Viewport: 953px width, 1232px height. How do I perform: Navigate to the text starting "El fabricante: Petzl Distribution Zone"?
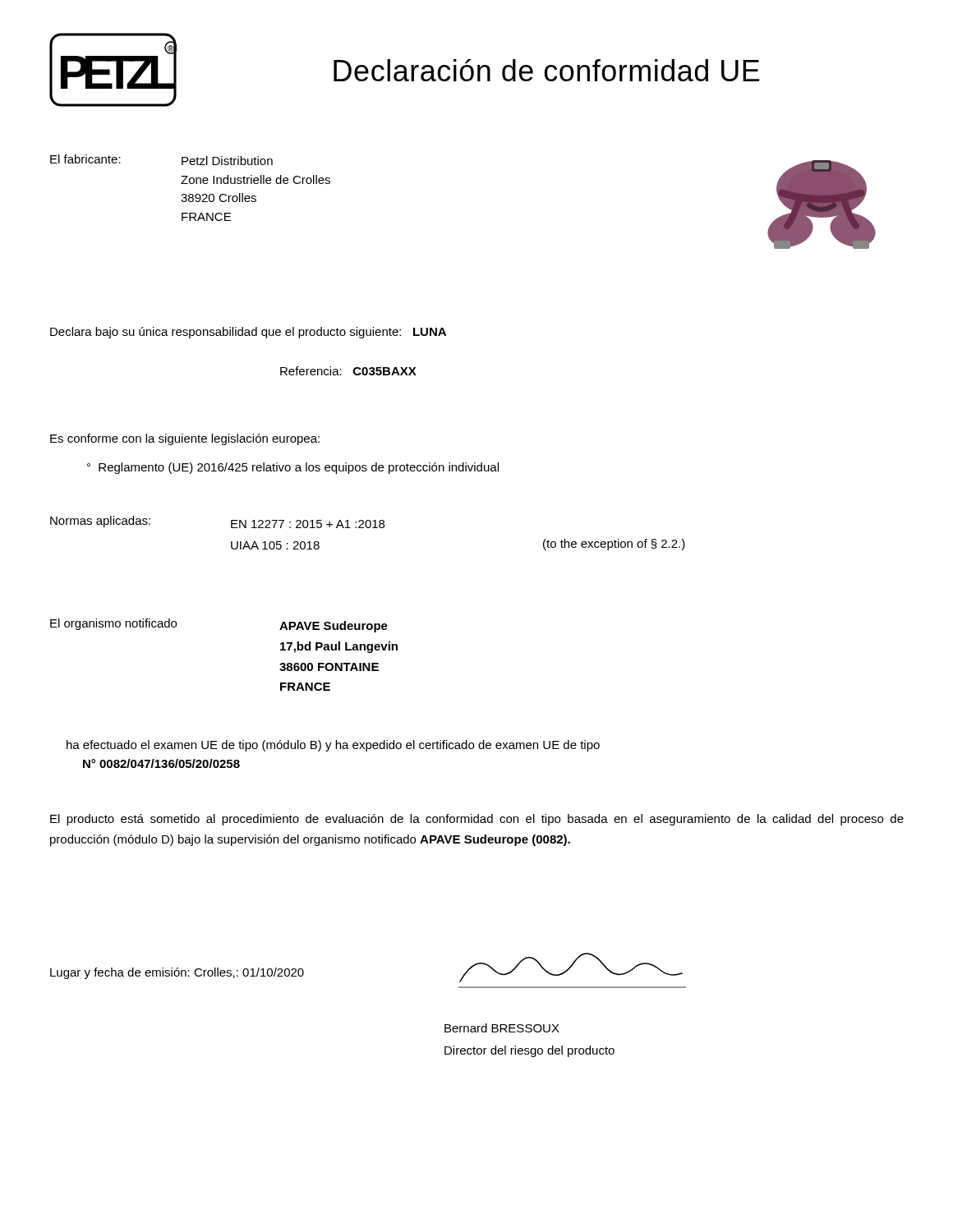pyautogui.click(x=190, y=189)
